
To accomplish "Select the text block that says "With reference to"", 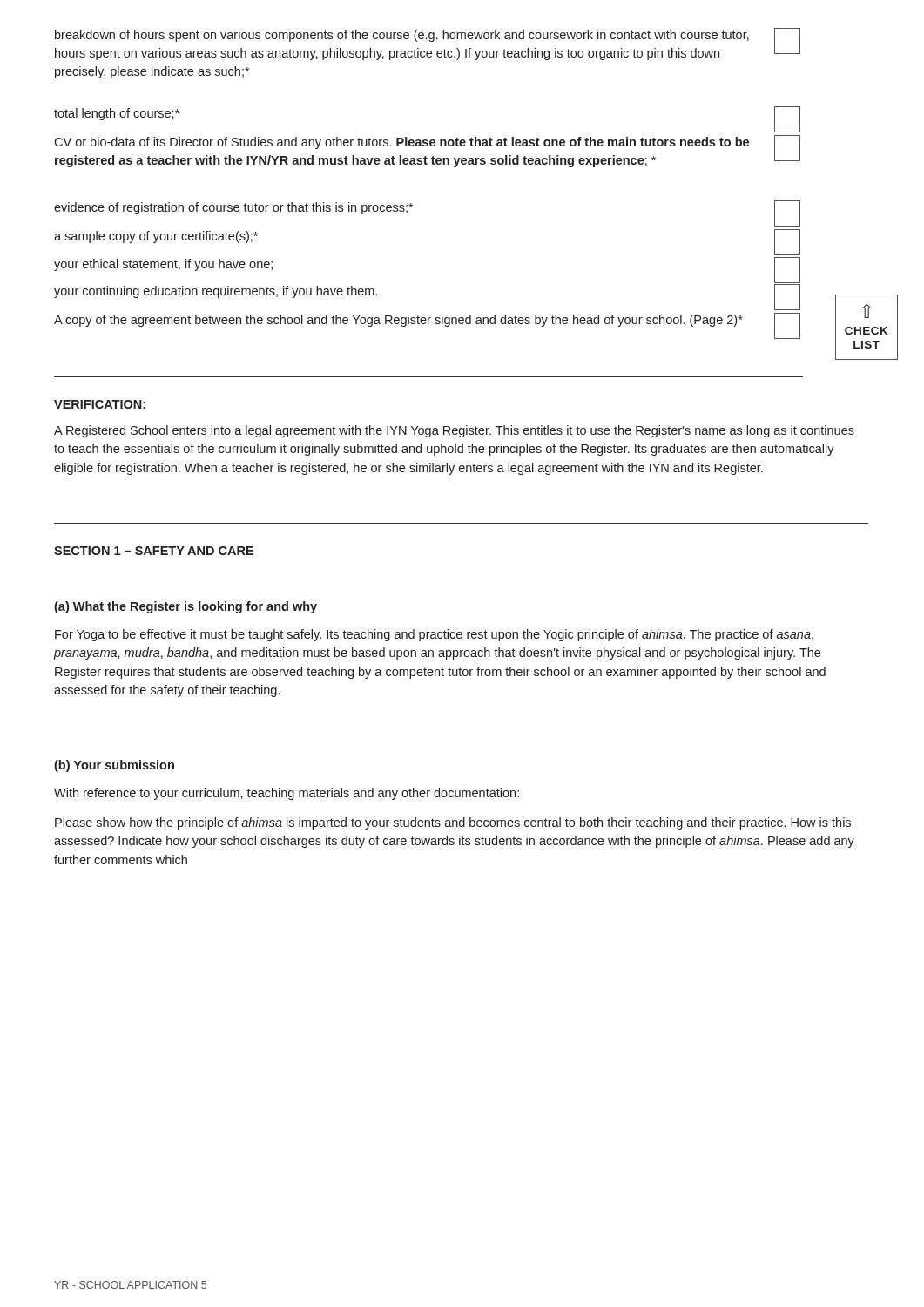I will point(287,793).
